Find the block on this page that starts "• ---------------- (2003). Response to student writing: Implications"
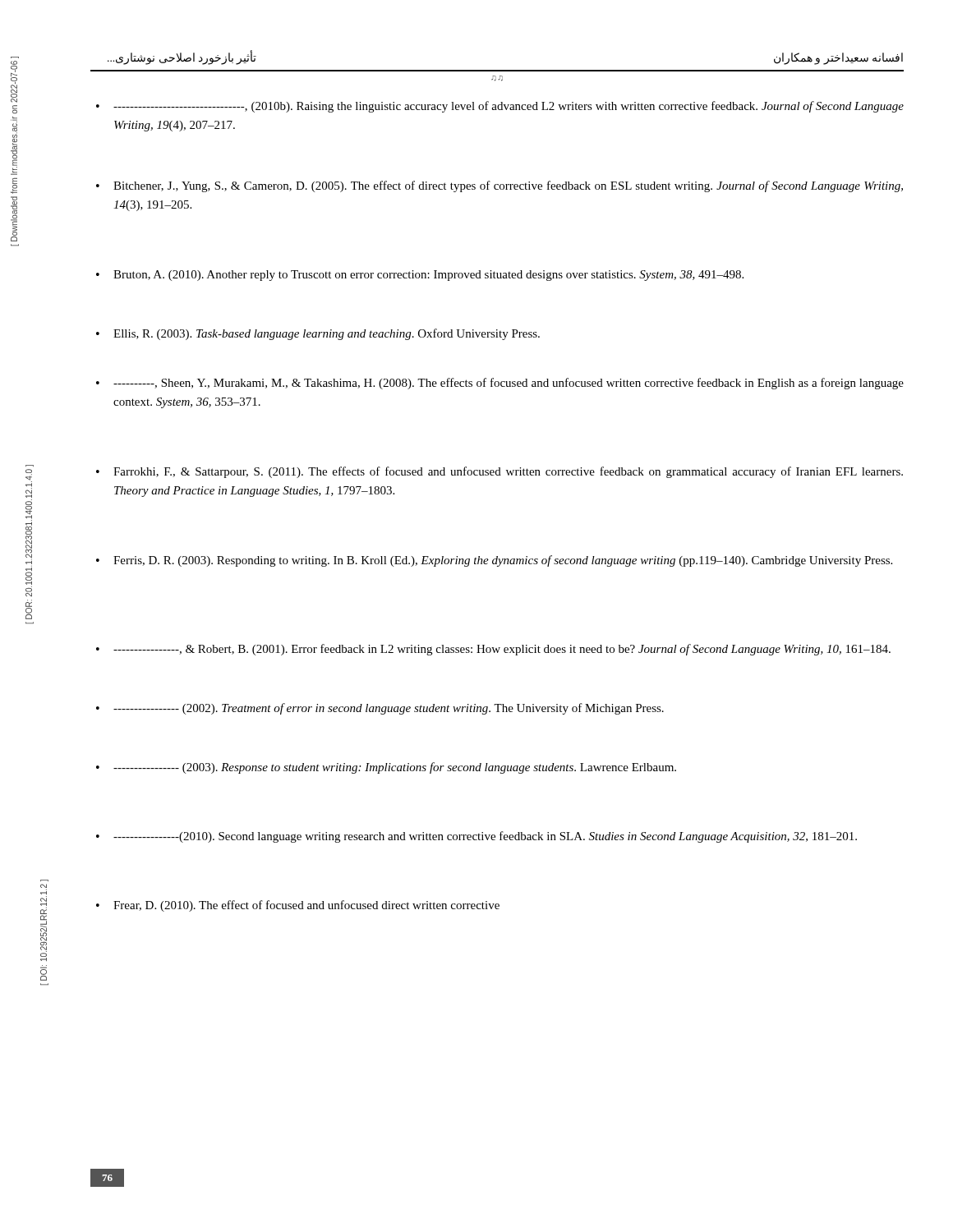The height and width of the screenshot is (1232, 953). click(x=395, y=768)
